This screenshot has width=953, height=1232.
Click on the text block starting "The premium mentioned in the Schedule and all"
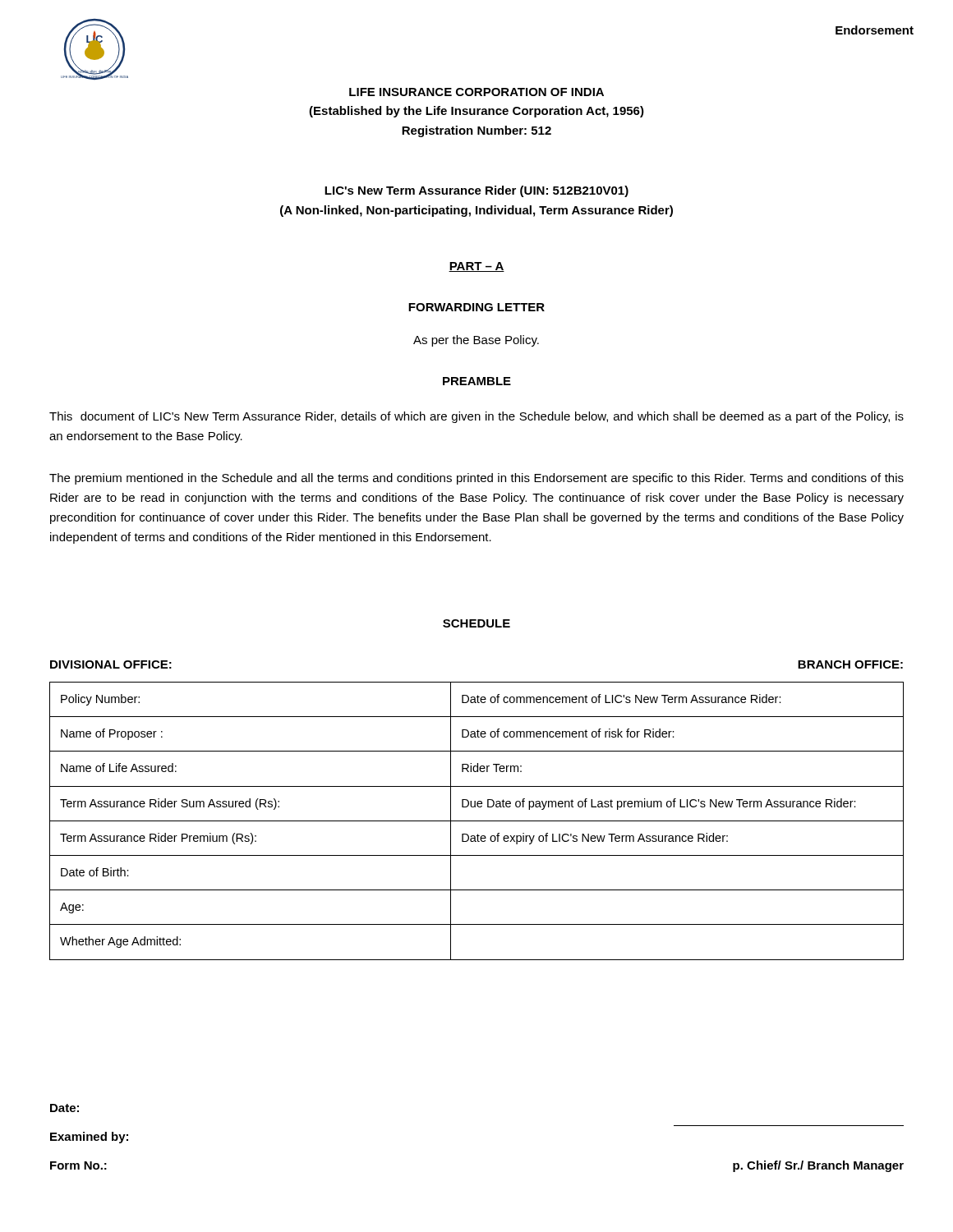[x=476, y=507]
